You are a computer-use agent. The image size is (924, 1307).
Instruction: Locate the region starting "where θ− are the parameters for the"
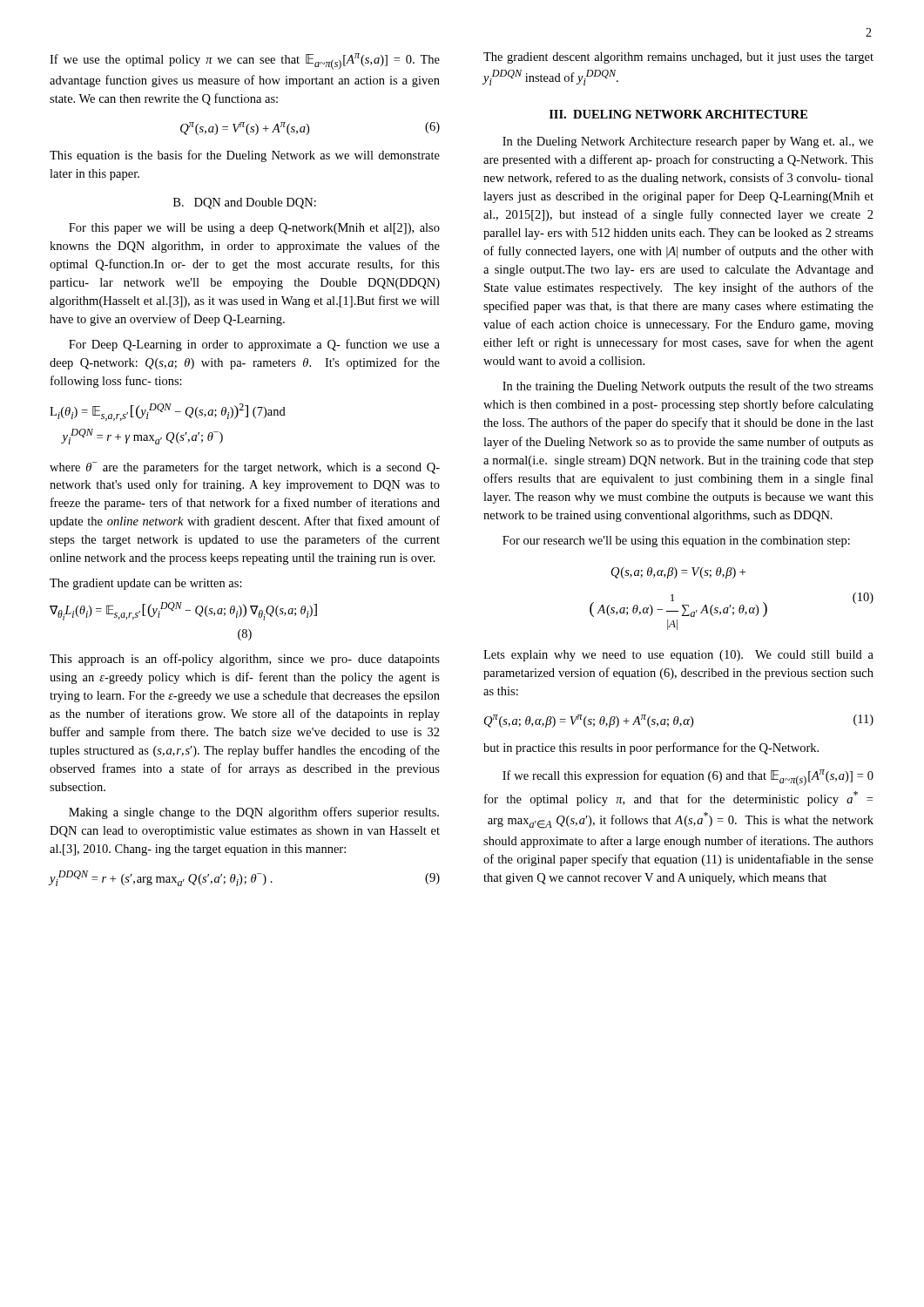pos(245,524)
